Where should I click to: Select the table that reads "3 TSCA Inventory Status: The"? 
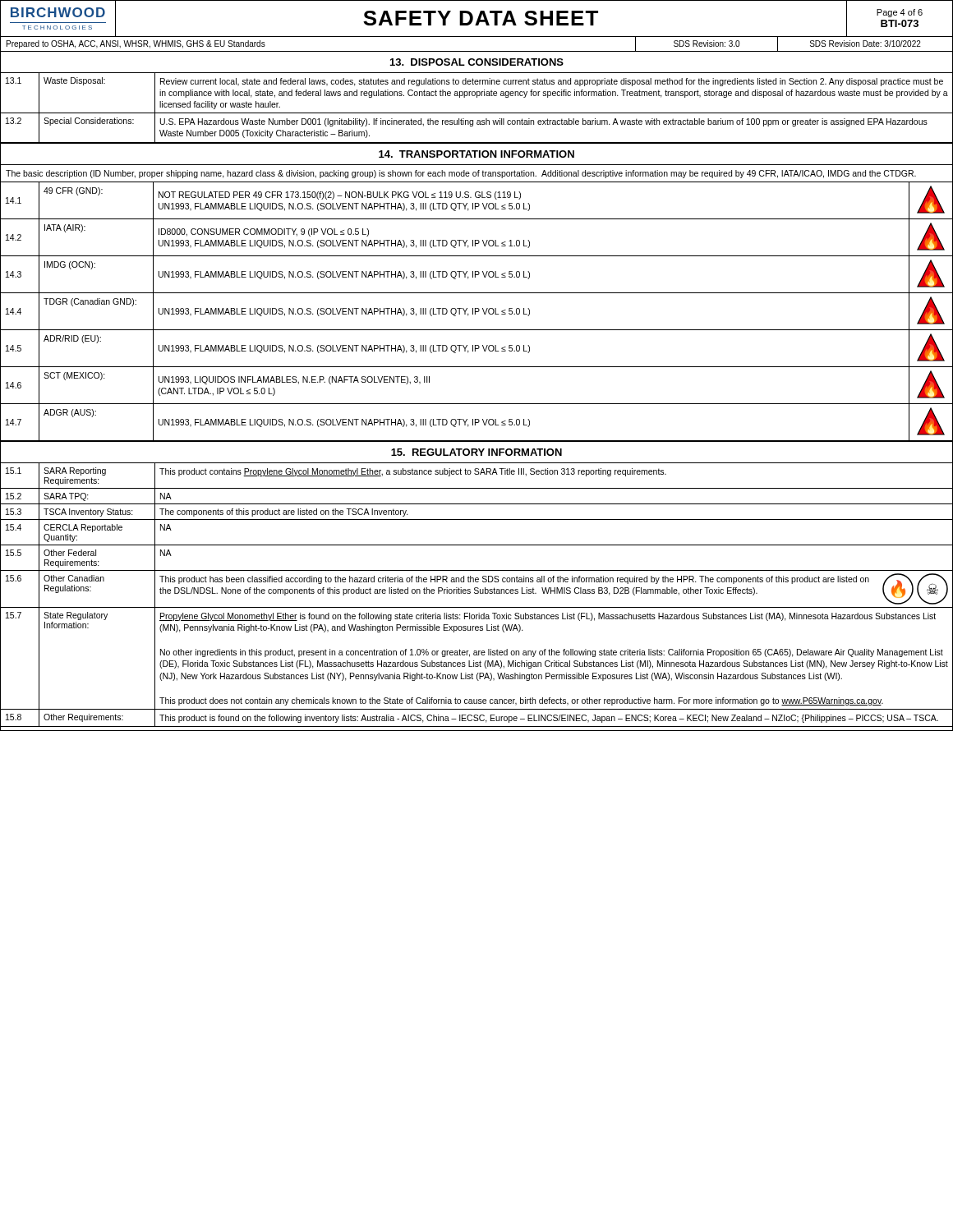476,511
